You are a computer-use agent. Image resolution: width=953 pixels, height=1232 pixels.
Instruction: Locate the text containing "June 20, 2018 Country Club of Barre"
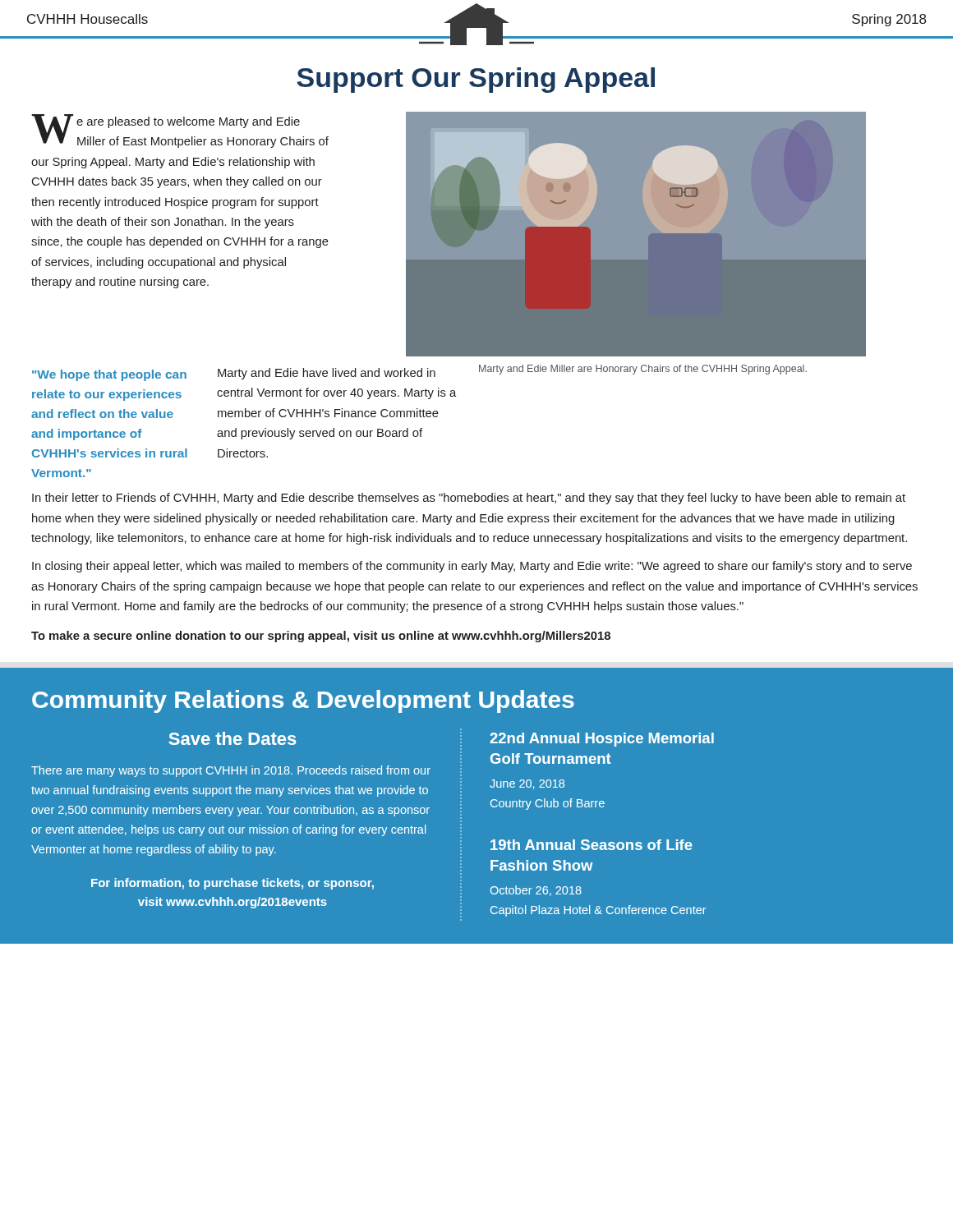(x=547, y=794)
